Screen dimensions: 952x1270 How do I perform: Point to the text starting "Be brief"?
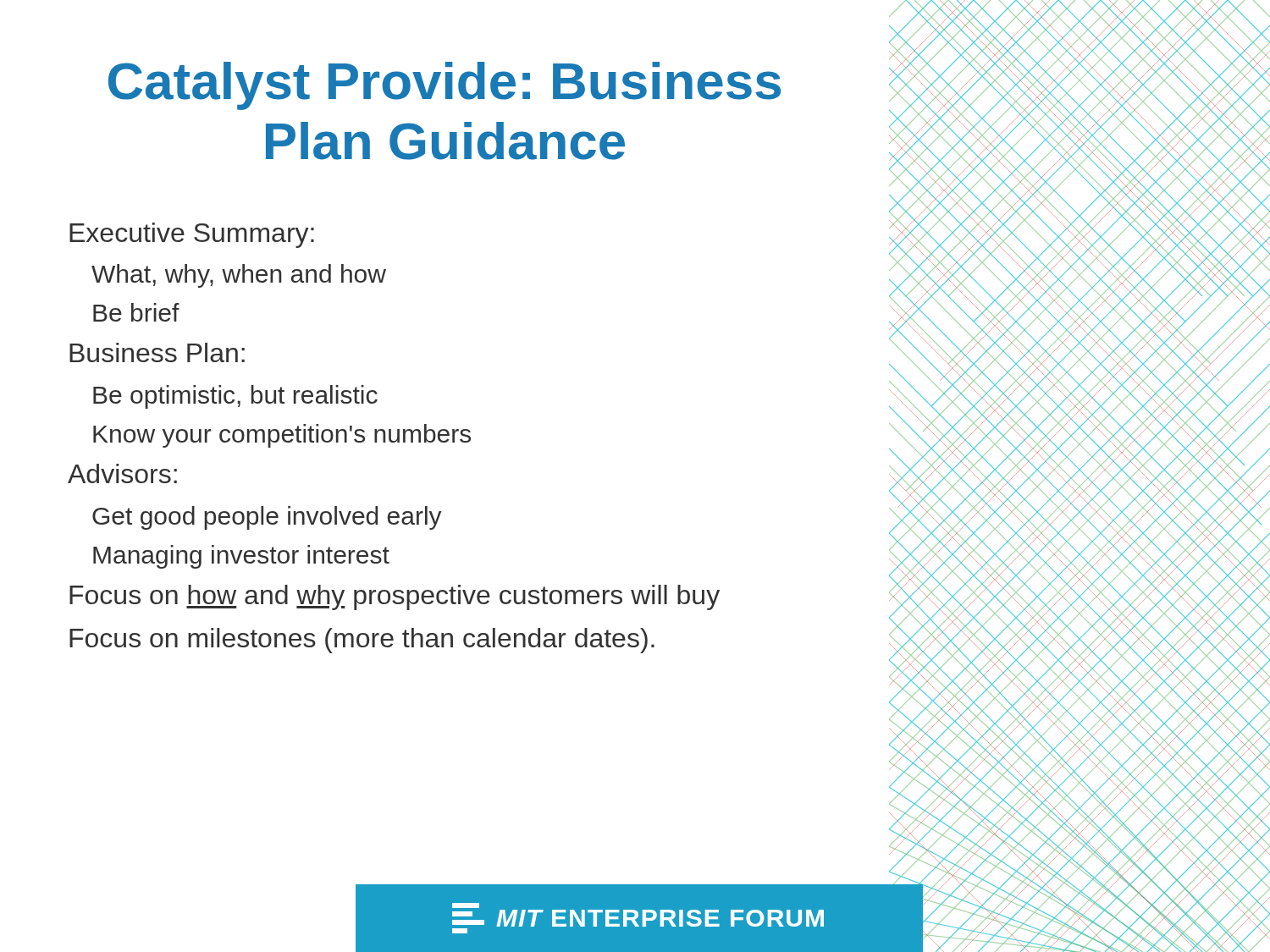(x=136, y=312)
